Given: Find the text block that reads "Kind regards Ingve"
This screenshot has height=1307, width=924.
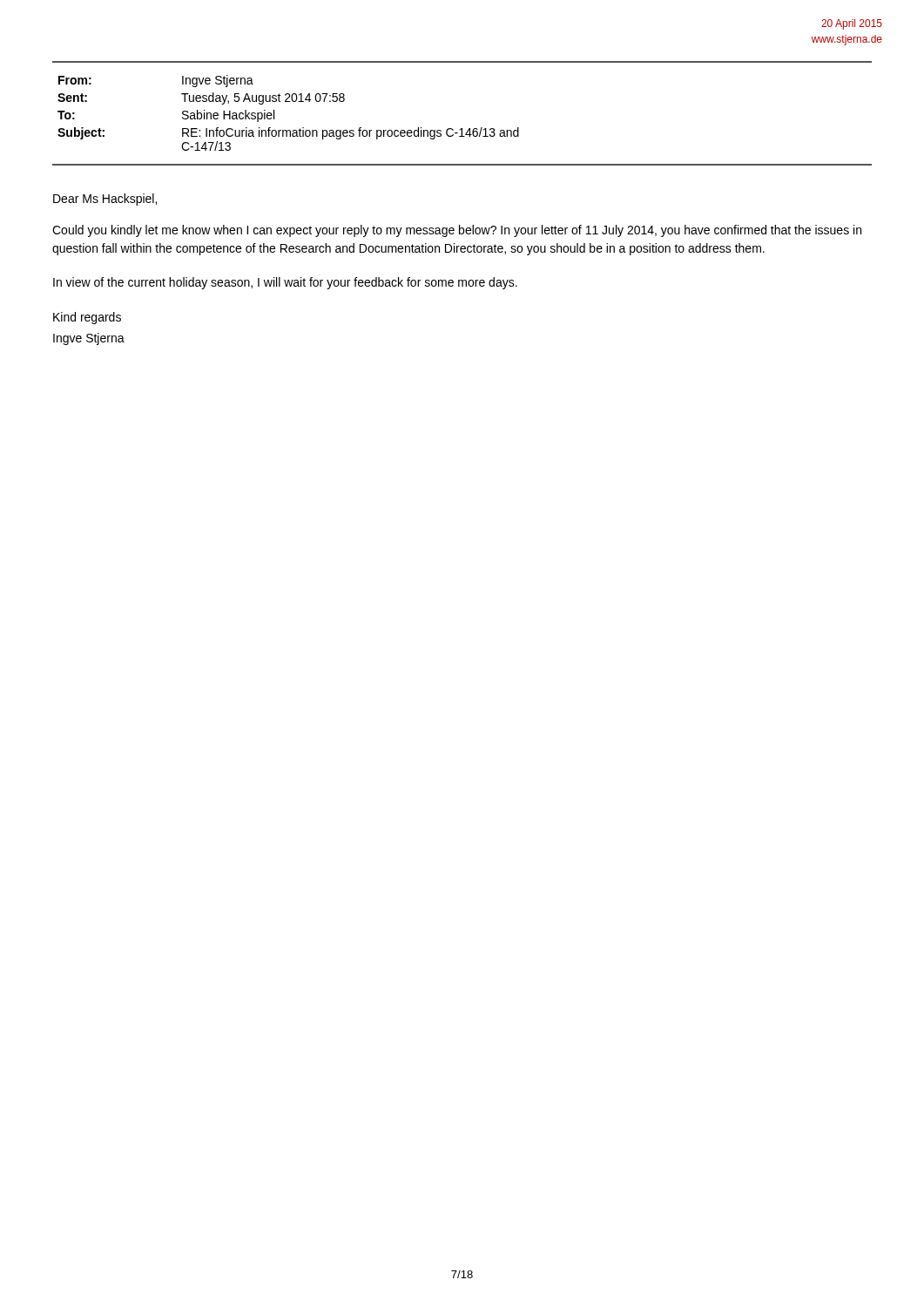Looking at the screenshot, I should 88,328.
